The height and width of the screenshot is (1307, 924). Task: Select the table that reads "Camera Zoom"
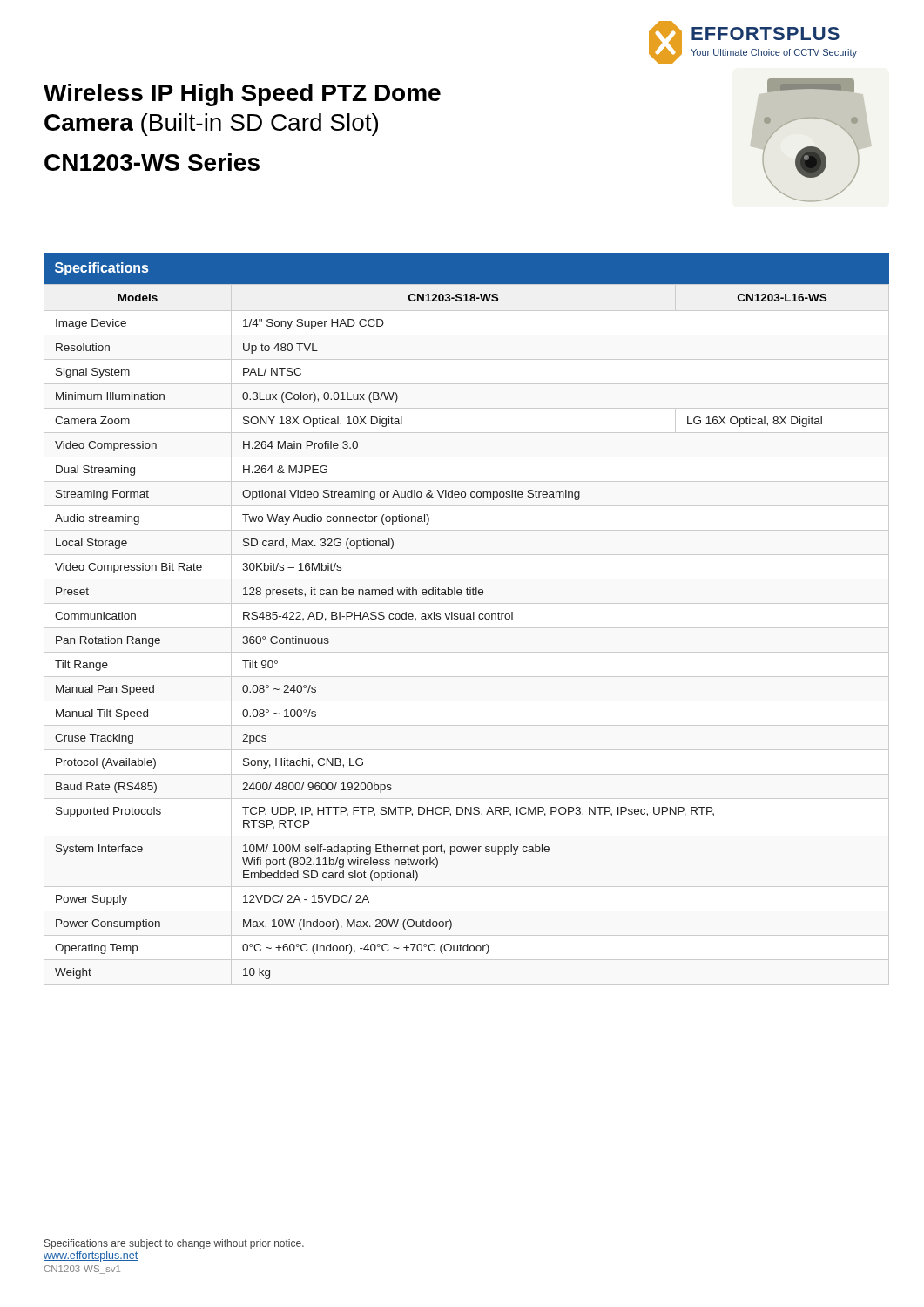466,619
